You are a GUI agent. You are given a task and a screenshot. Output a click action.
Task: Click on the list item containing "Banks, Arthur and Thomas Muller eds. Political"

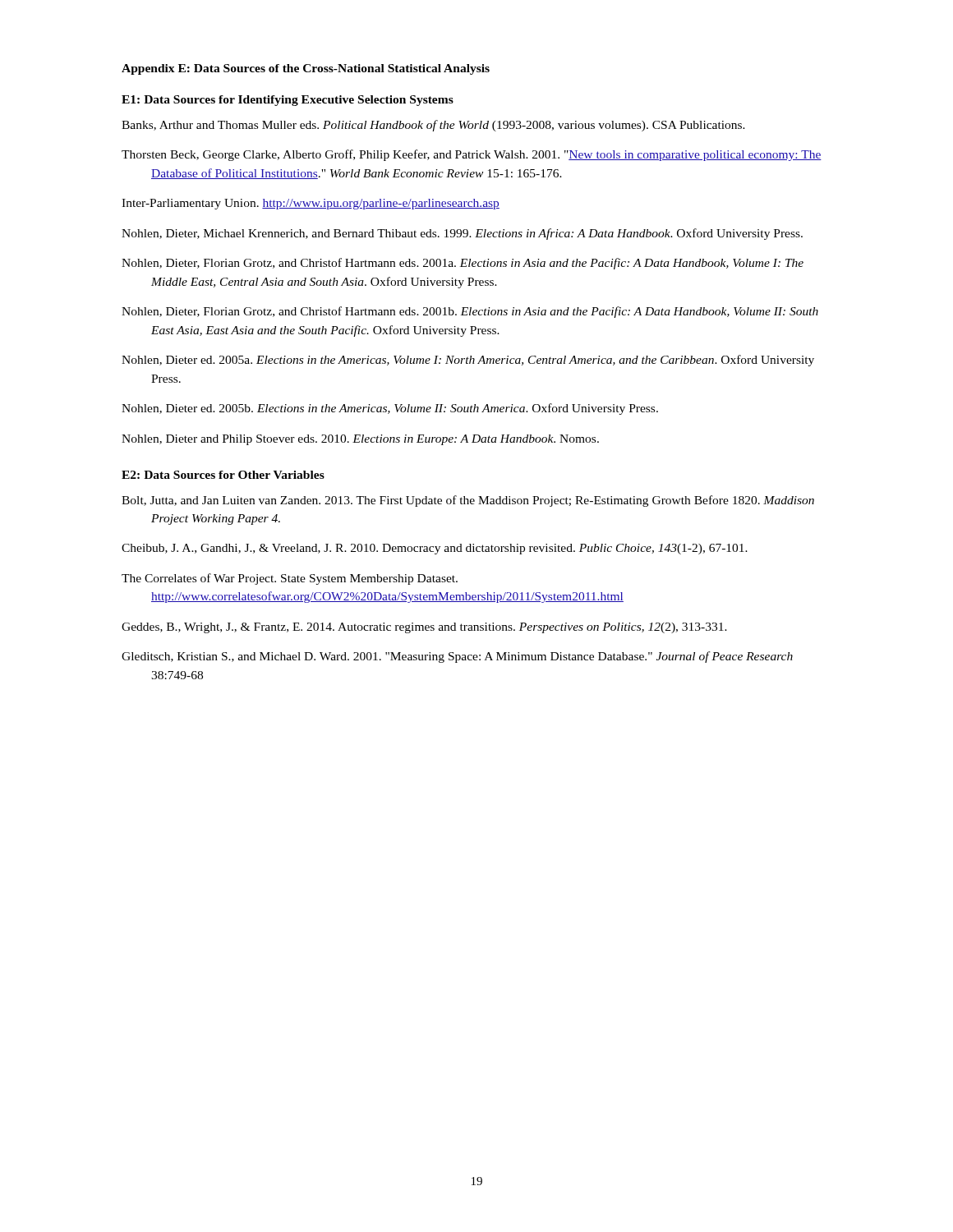[x=434, y=124]
